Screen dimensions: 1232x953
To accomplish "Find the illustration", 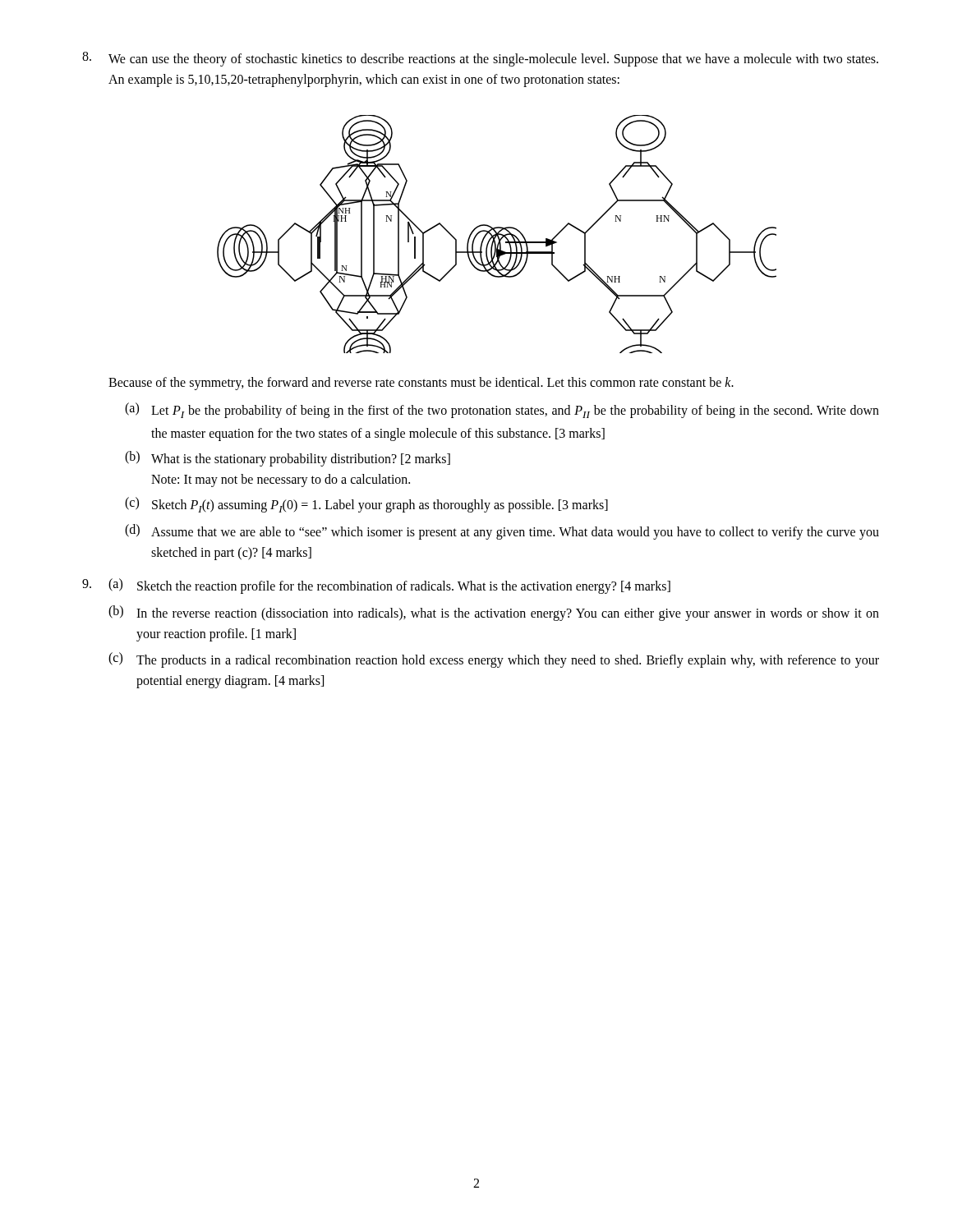I will click(x=481, y=234).
